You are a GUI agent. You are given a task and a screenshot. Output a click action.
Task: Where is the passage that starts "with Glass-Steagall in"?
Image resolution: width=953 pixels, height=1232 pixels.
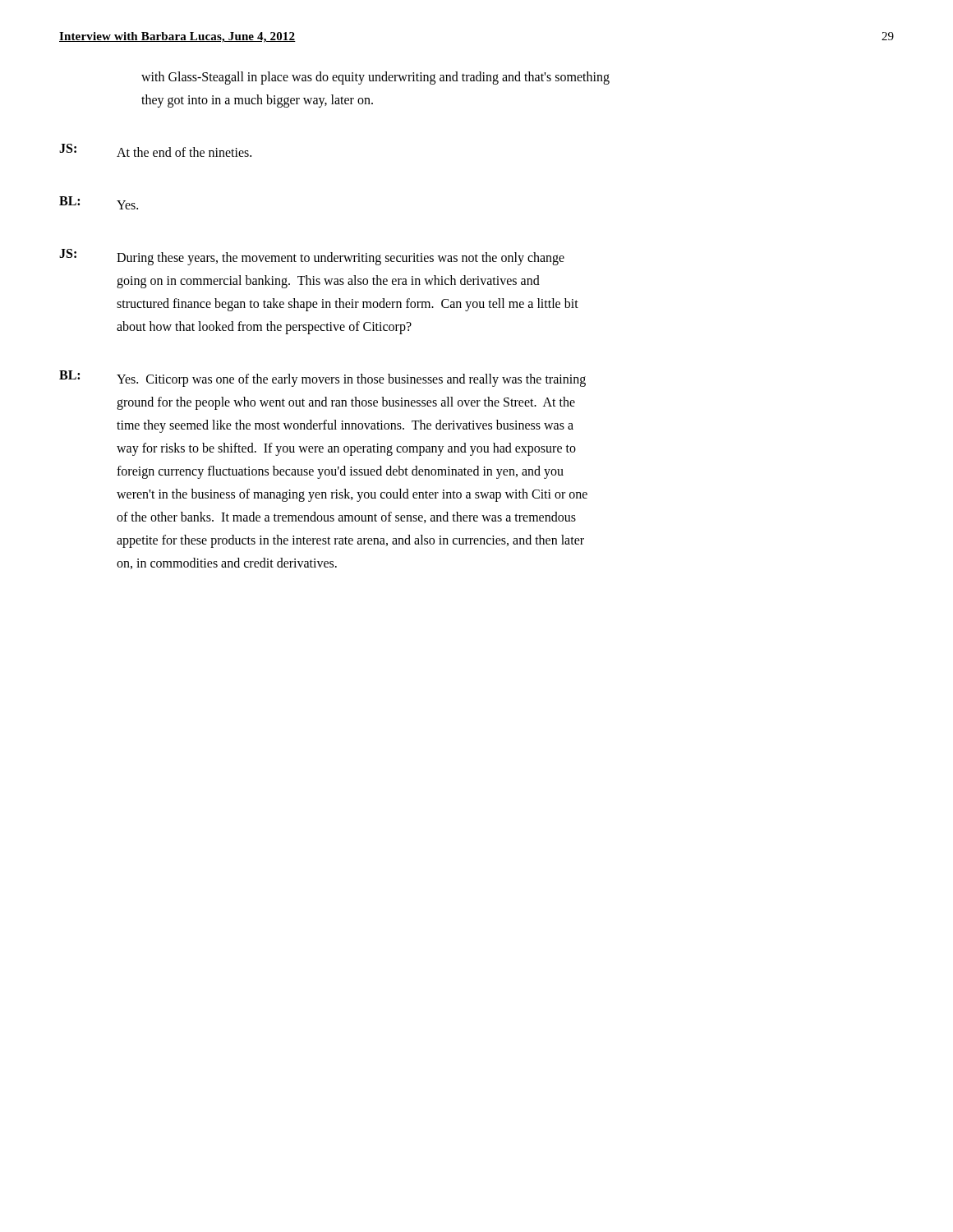point(375,88)
